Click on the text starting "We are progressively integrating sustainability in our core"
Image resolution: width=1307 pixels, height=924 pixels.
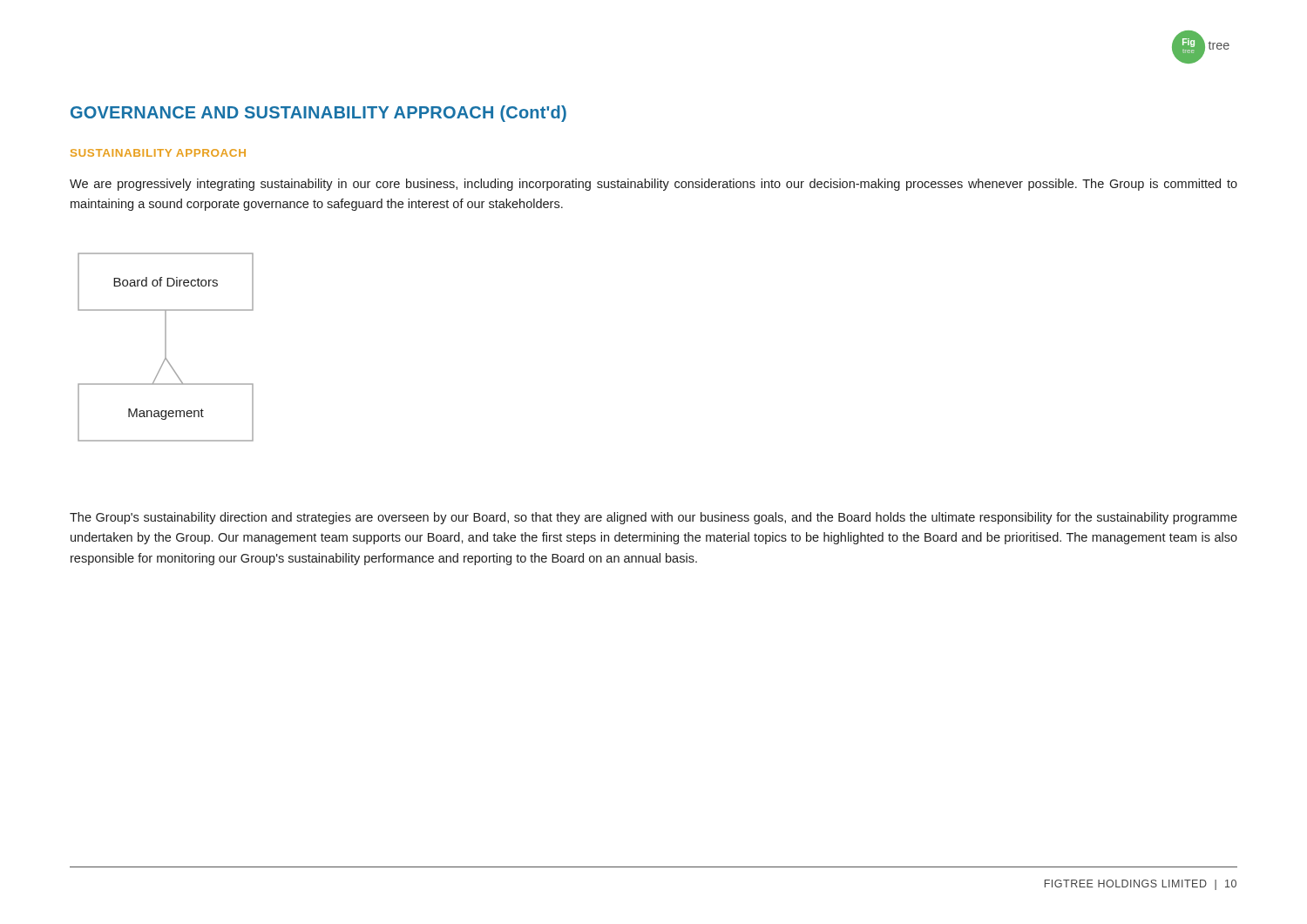tap(654, 194)
